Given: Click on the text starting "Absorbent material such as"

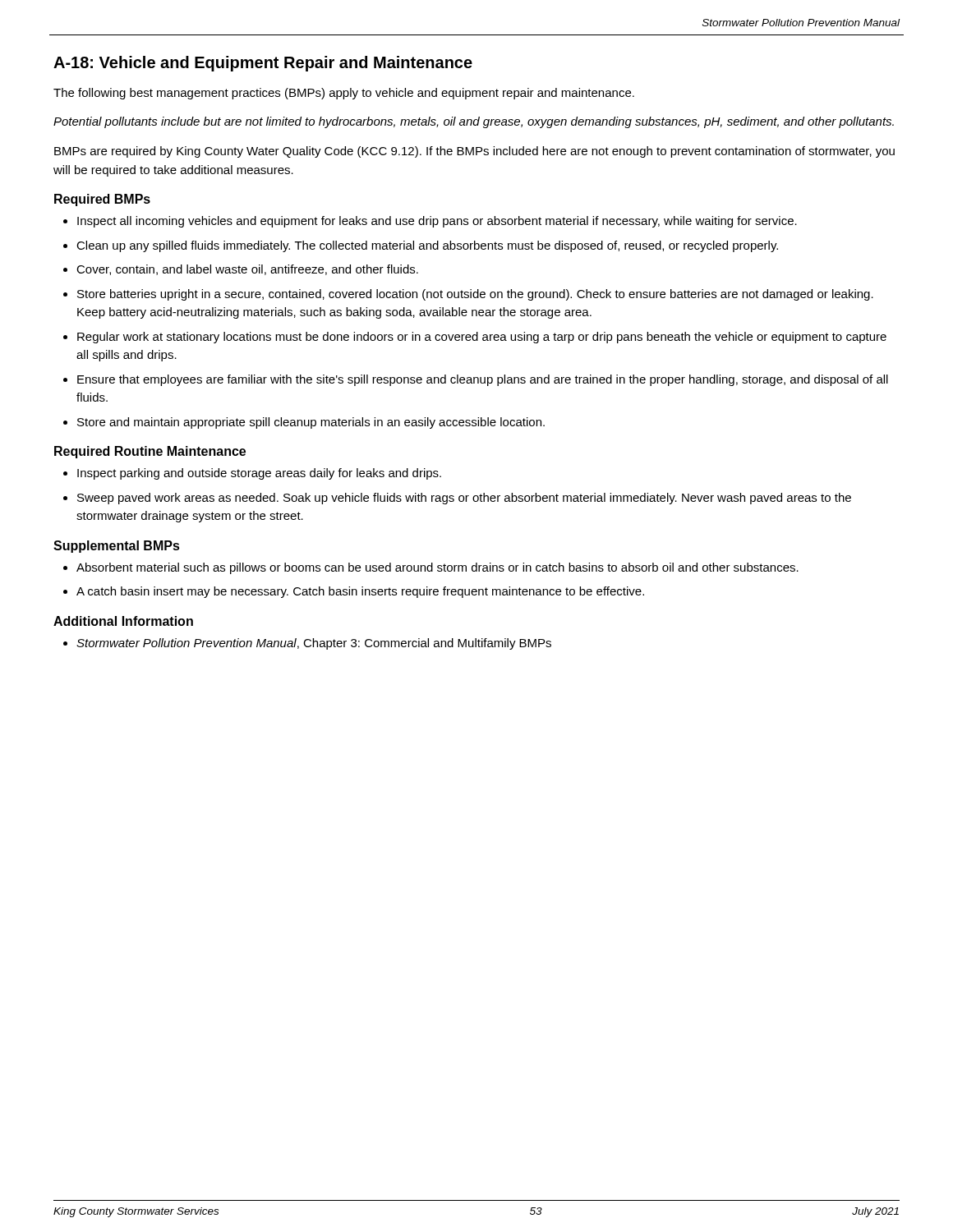Looking at the screenshot, I should click(x=438, y=567).
